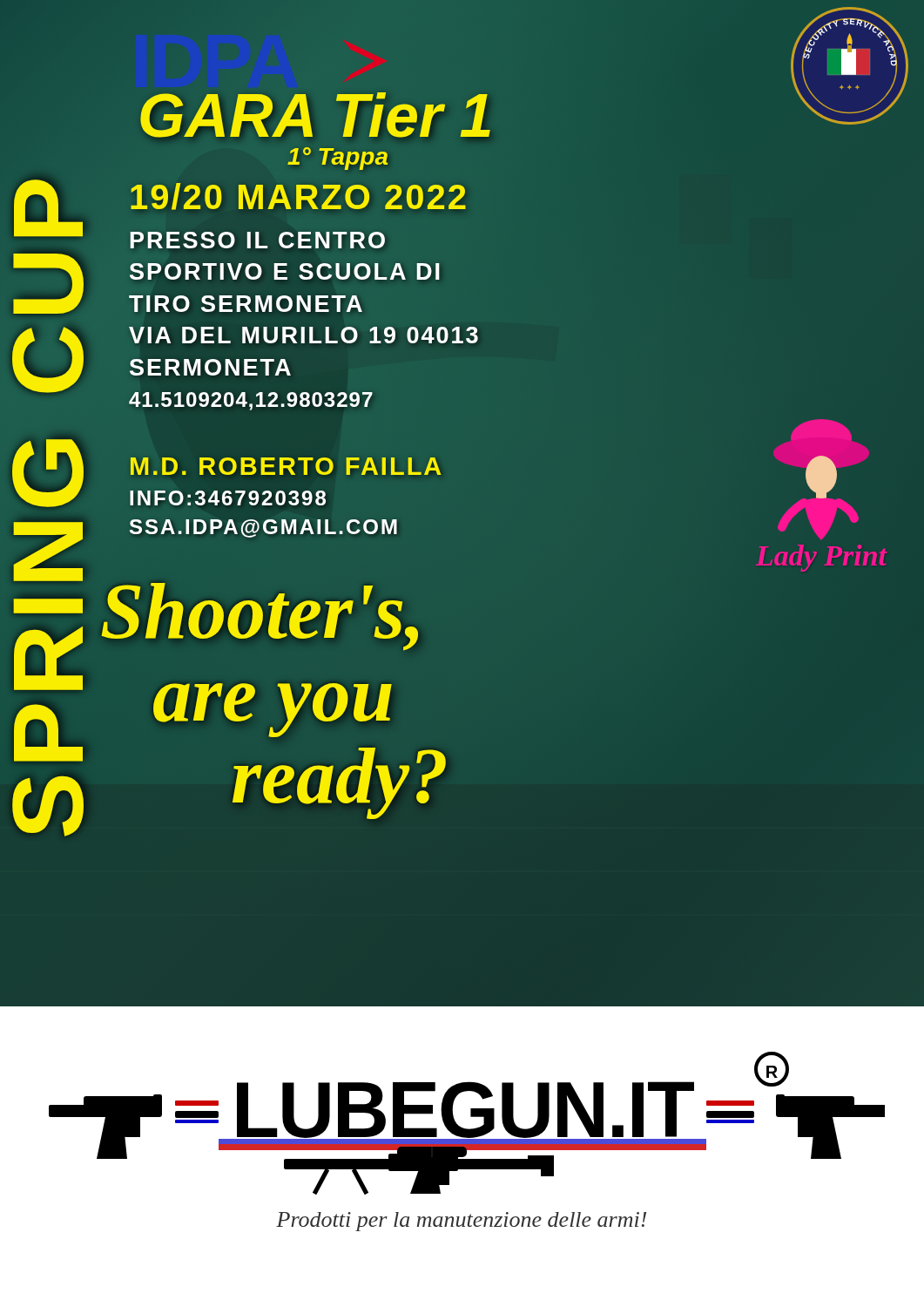Point to "SPRING CUP"
Viewport: 924px width, 1307px height.
(x=48, y=505)
